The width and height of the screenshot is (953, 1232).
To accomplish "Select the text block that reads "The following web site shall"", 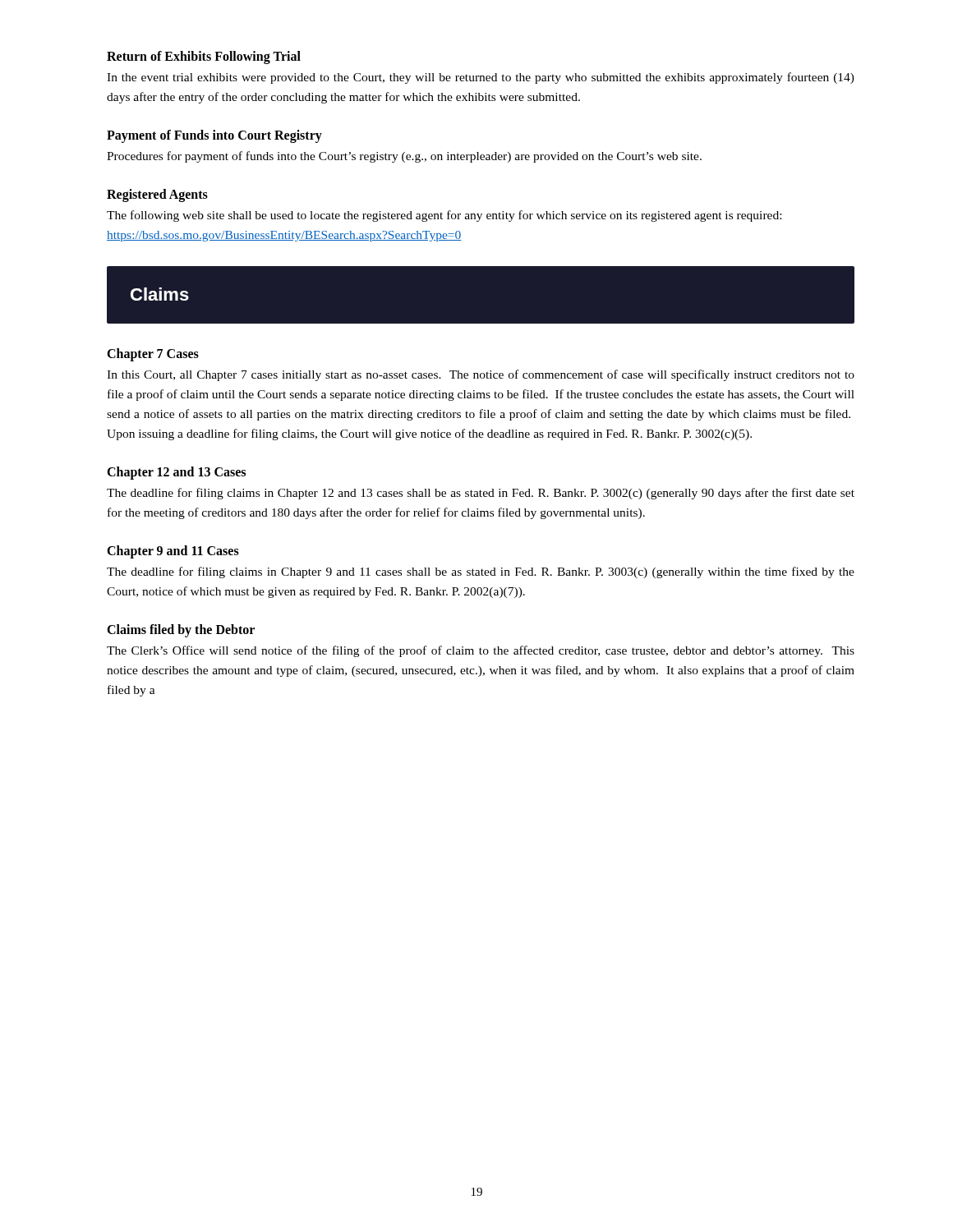I will (x=445, y=225).
